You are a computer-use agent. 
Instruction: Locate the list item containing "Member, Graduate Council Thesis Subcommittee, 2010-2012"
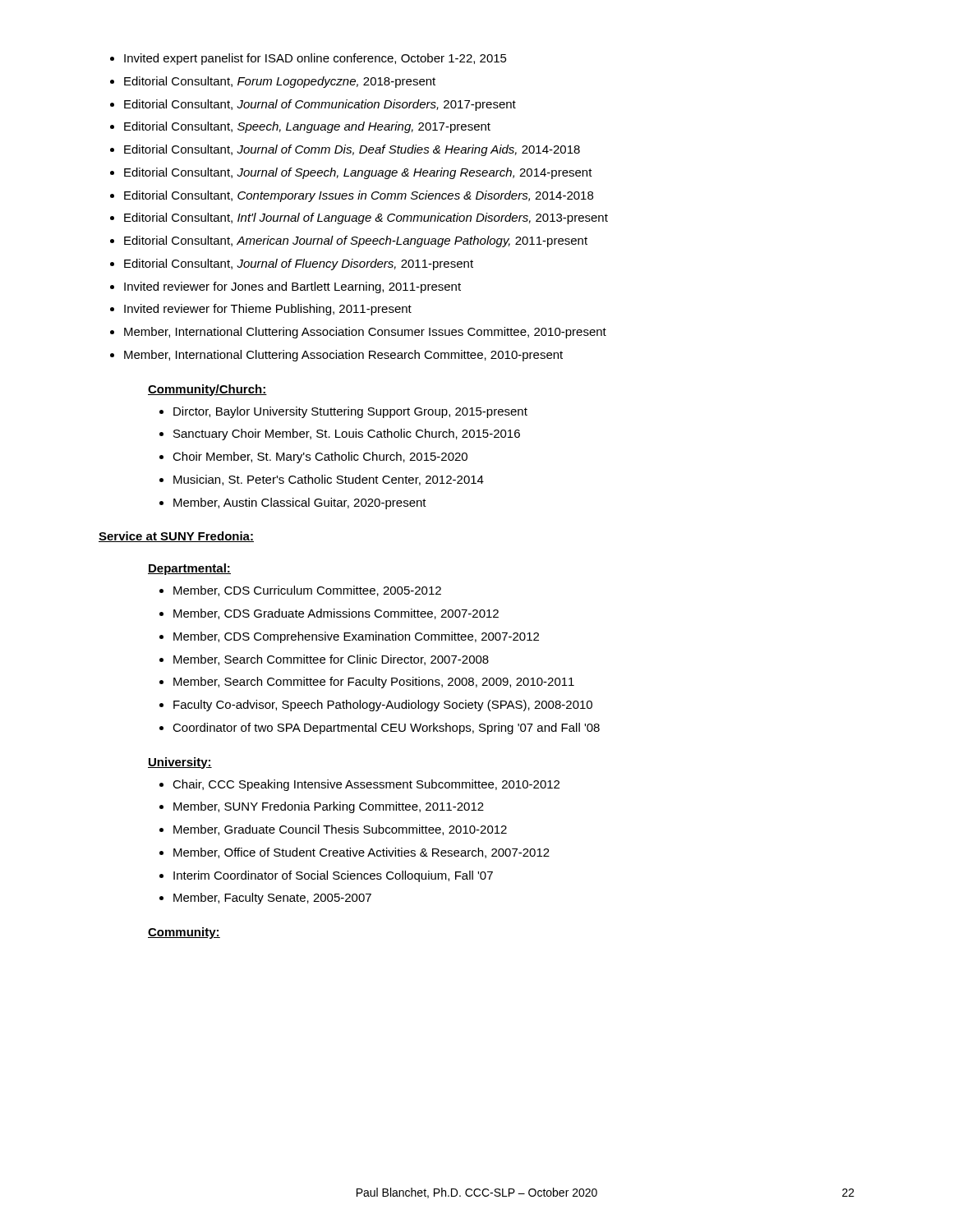point(501,829)
